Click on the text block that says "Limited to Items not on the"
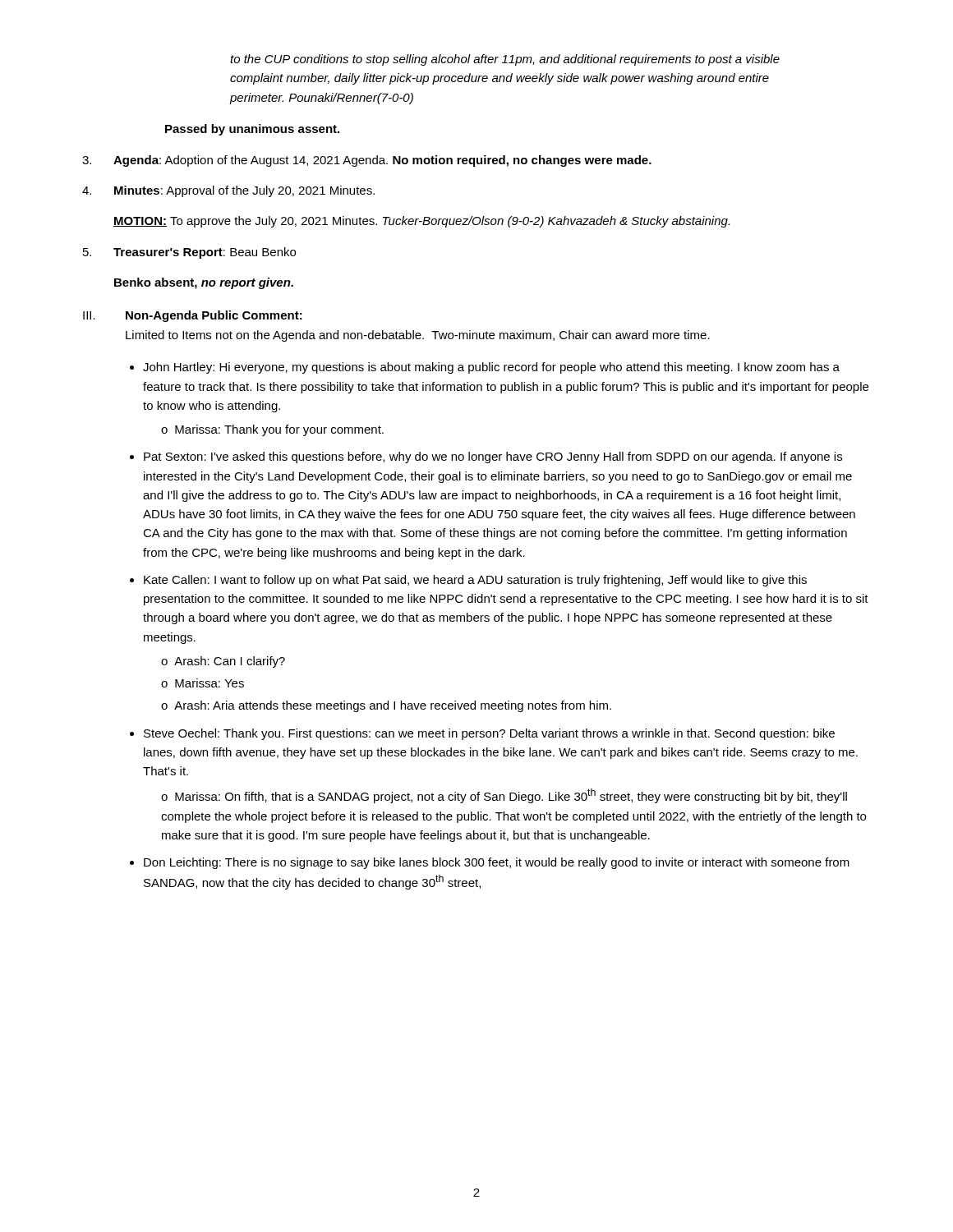Screen dimensions: 1232x953 pos(418,335)
